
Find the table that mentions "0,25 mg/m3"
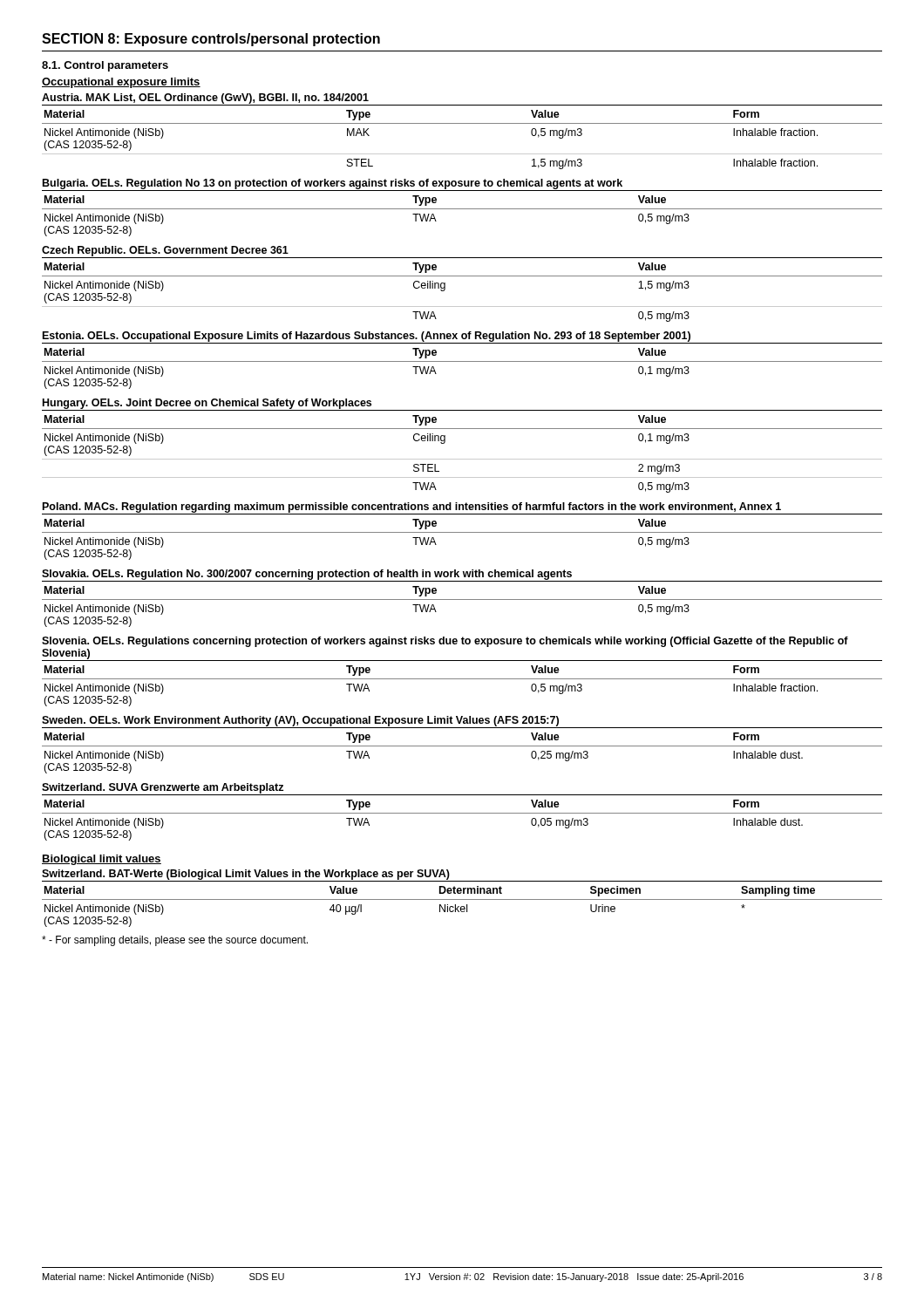462,752
